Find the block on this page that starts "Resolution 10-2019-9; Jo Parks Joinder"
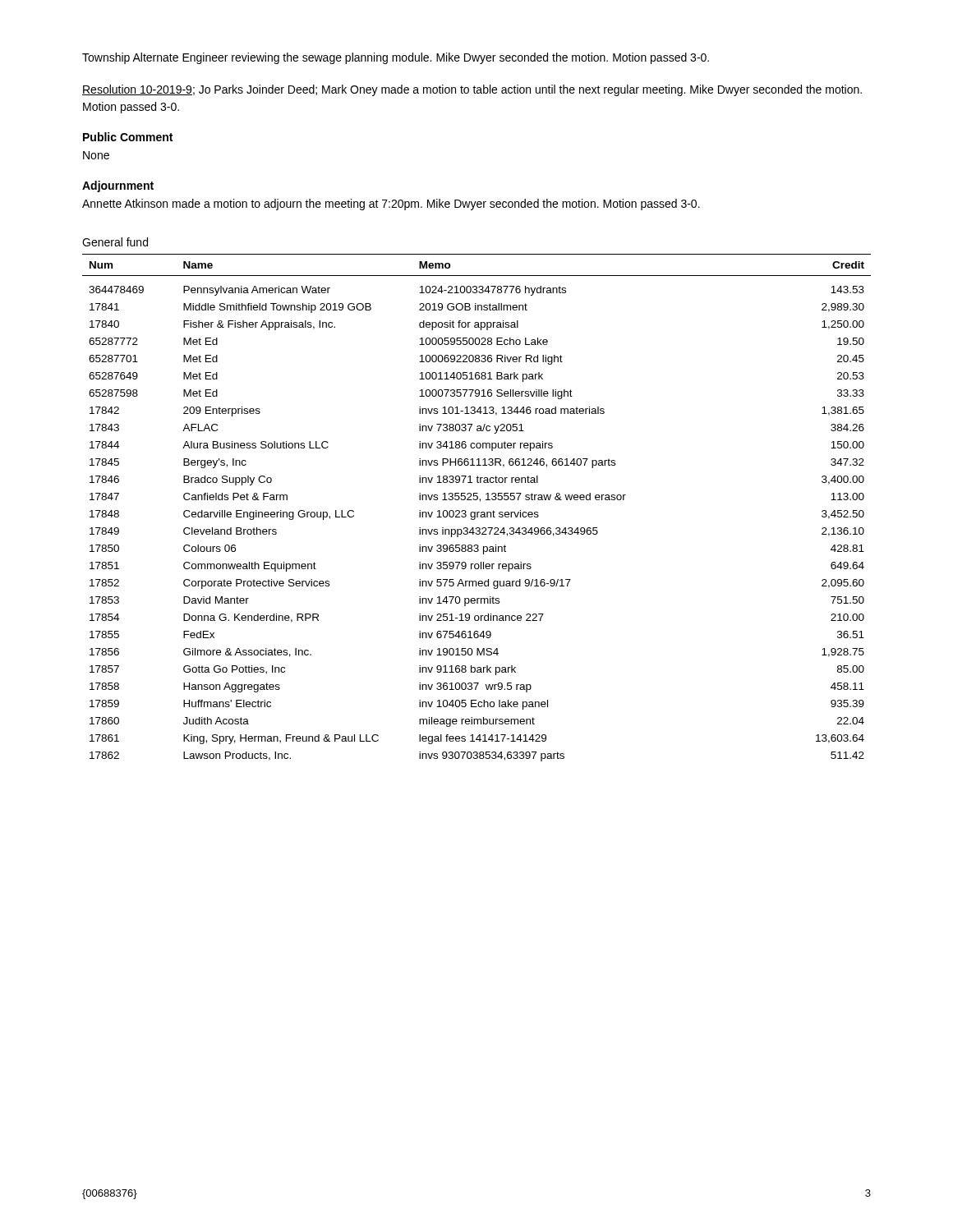953x1232 pixels. point(472,98)
